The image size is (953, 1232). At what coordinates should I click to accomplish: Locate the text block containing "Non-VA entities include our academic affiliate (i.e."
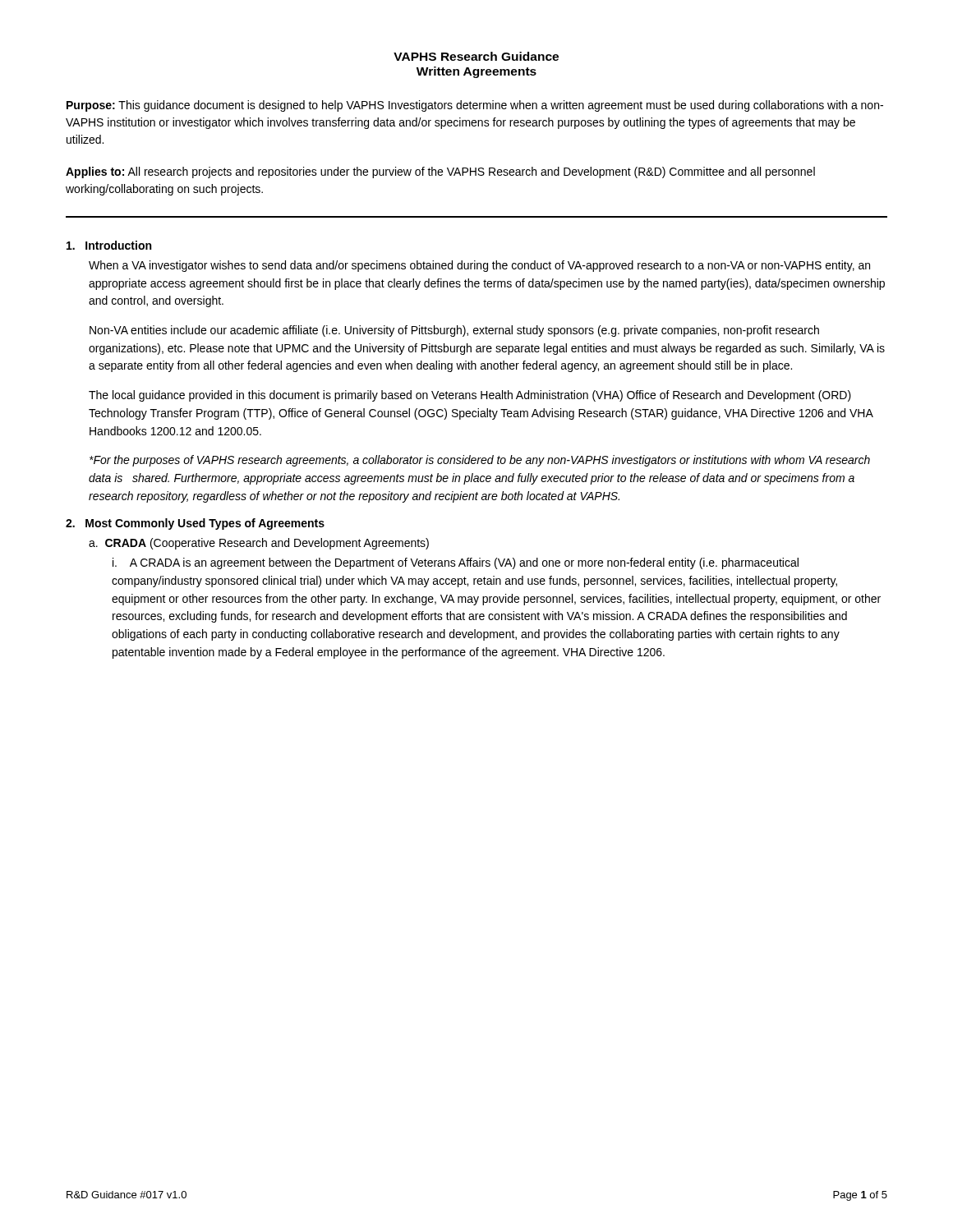pos(487,348)
